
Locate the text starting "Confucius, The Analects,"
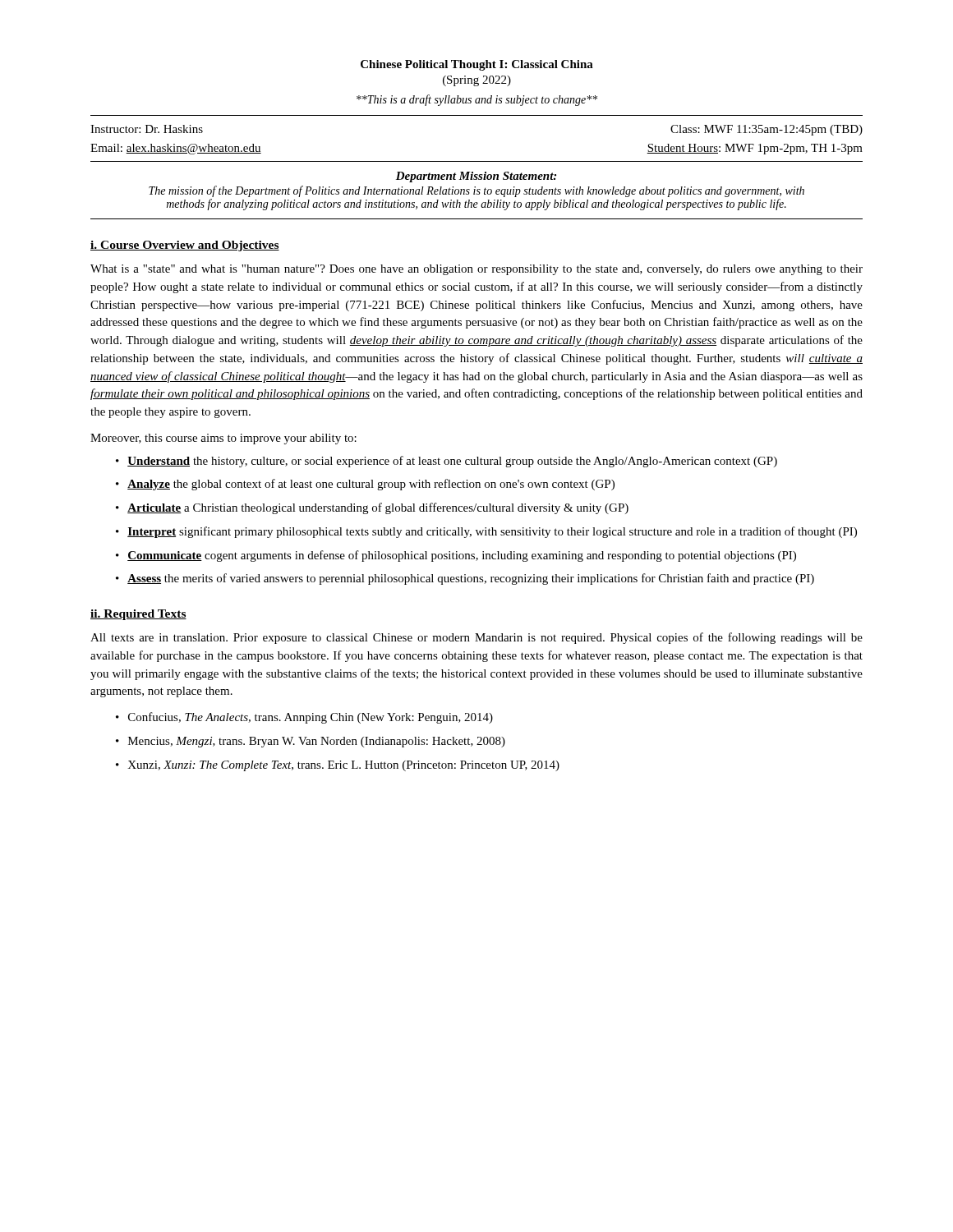click(310, 718)
